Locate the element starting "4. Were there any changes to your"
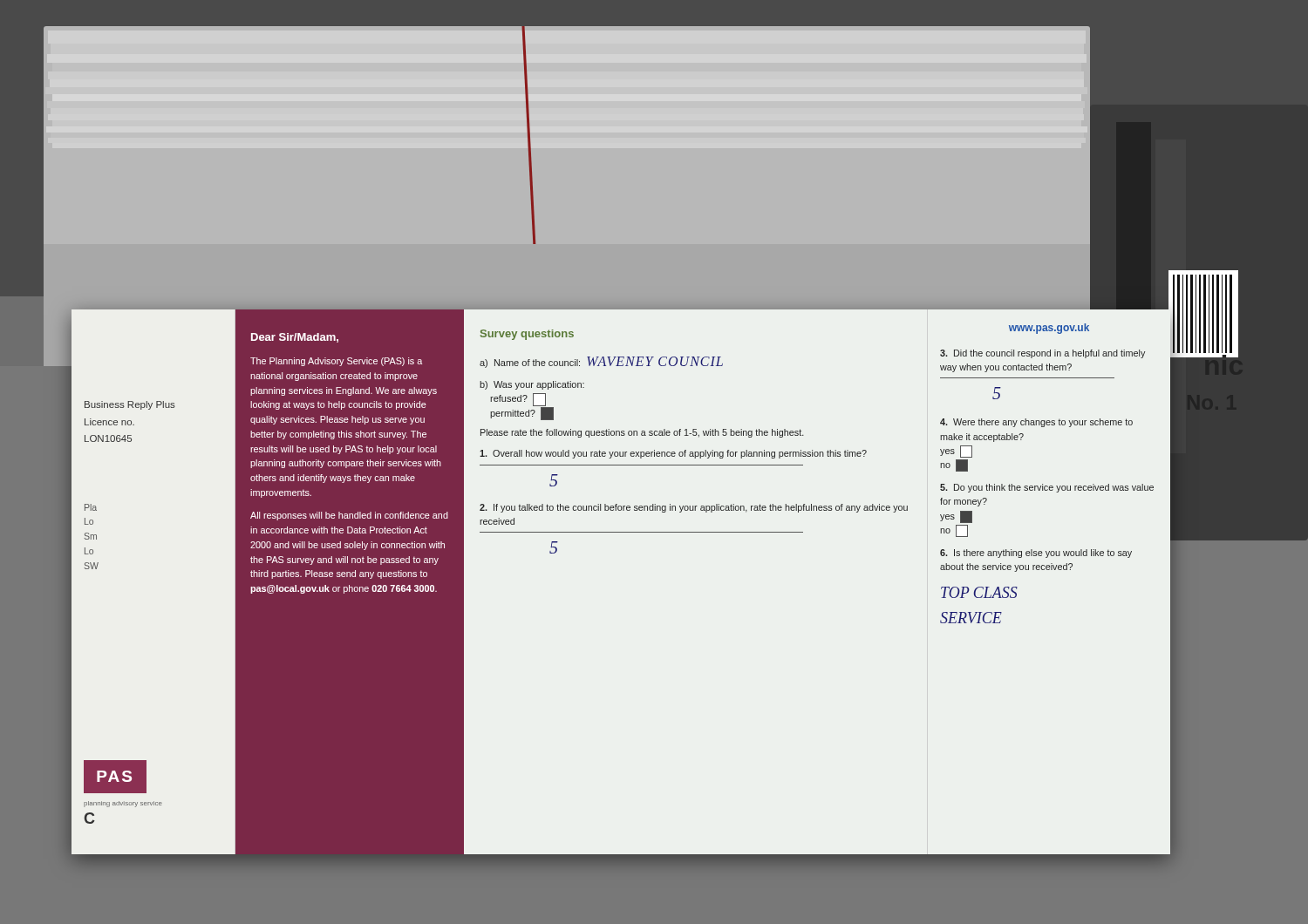 coord(1036,423)
